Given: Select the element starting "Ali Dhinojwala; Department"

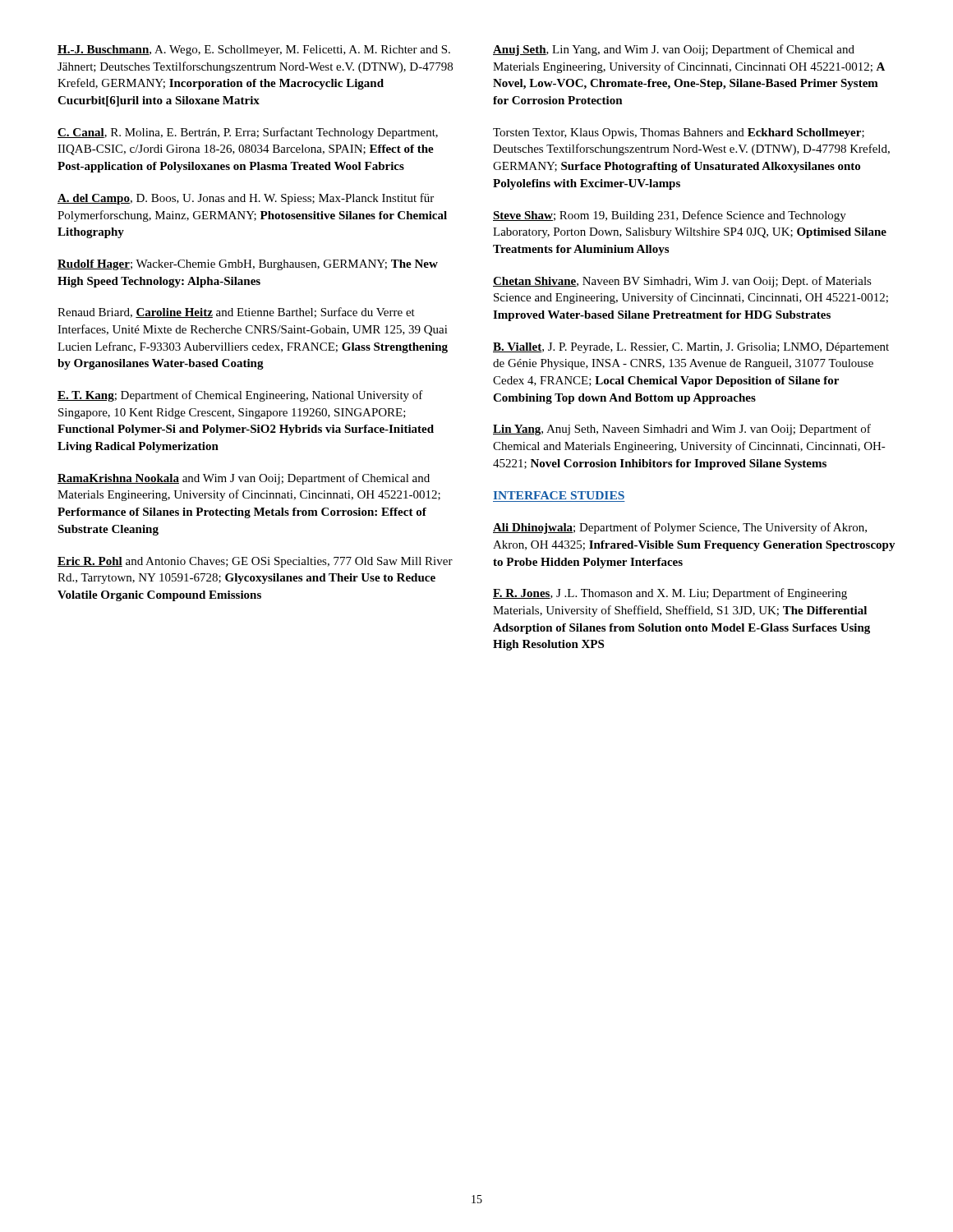Looking at the screenshot, I should (x=694, y=545).
